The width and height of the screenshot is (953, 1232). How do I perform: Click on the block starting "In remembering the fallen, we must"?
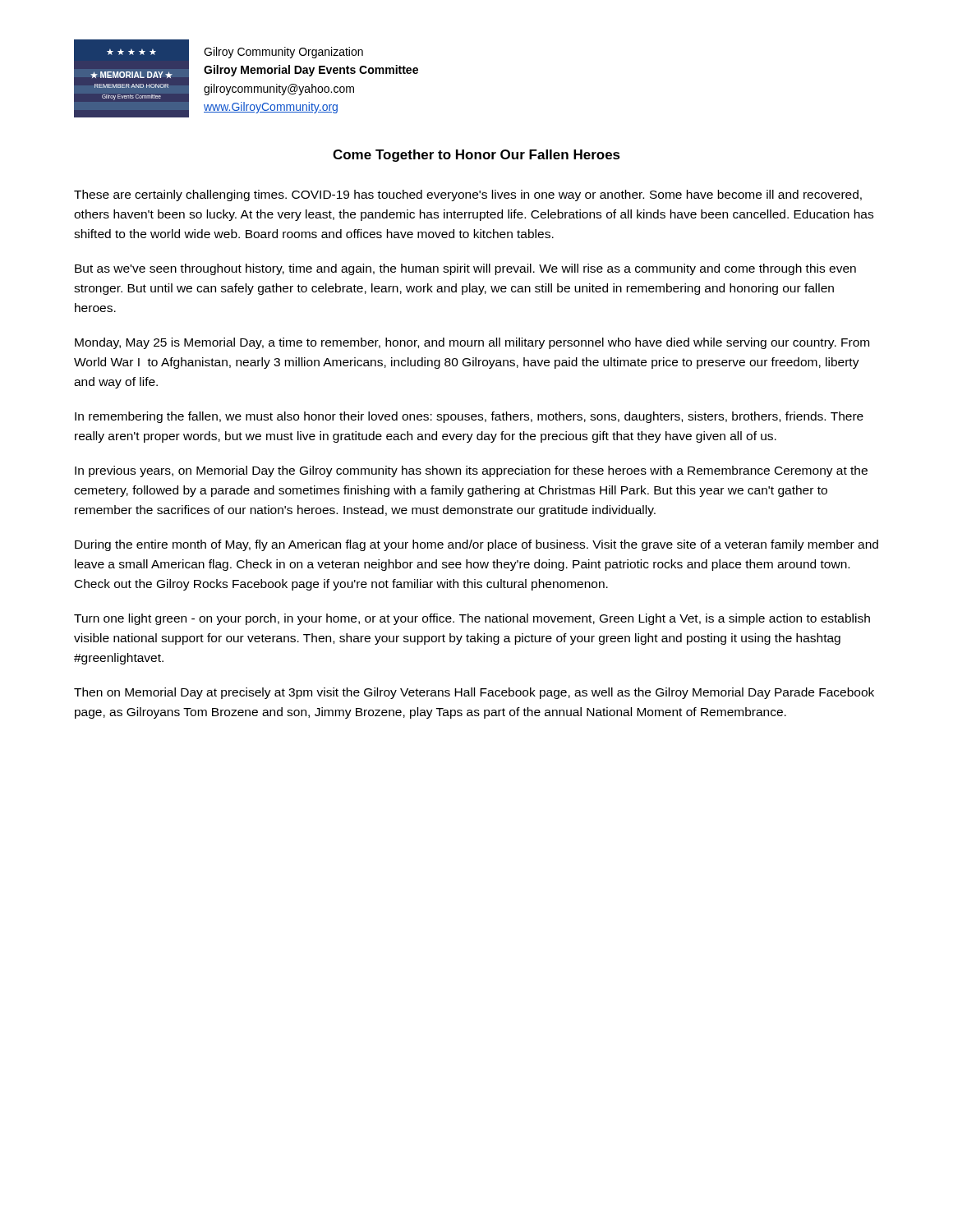(469, 426)
